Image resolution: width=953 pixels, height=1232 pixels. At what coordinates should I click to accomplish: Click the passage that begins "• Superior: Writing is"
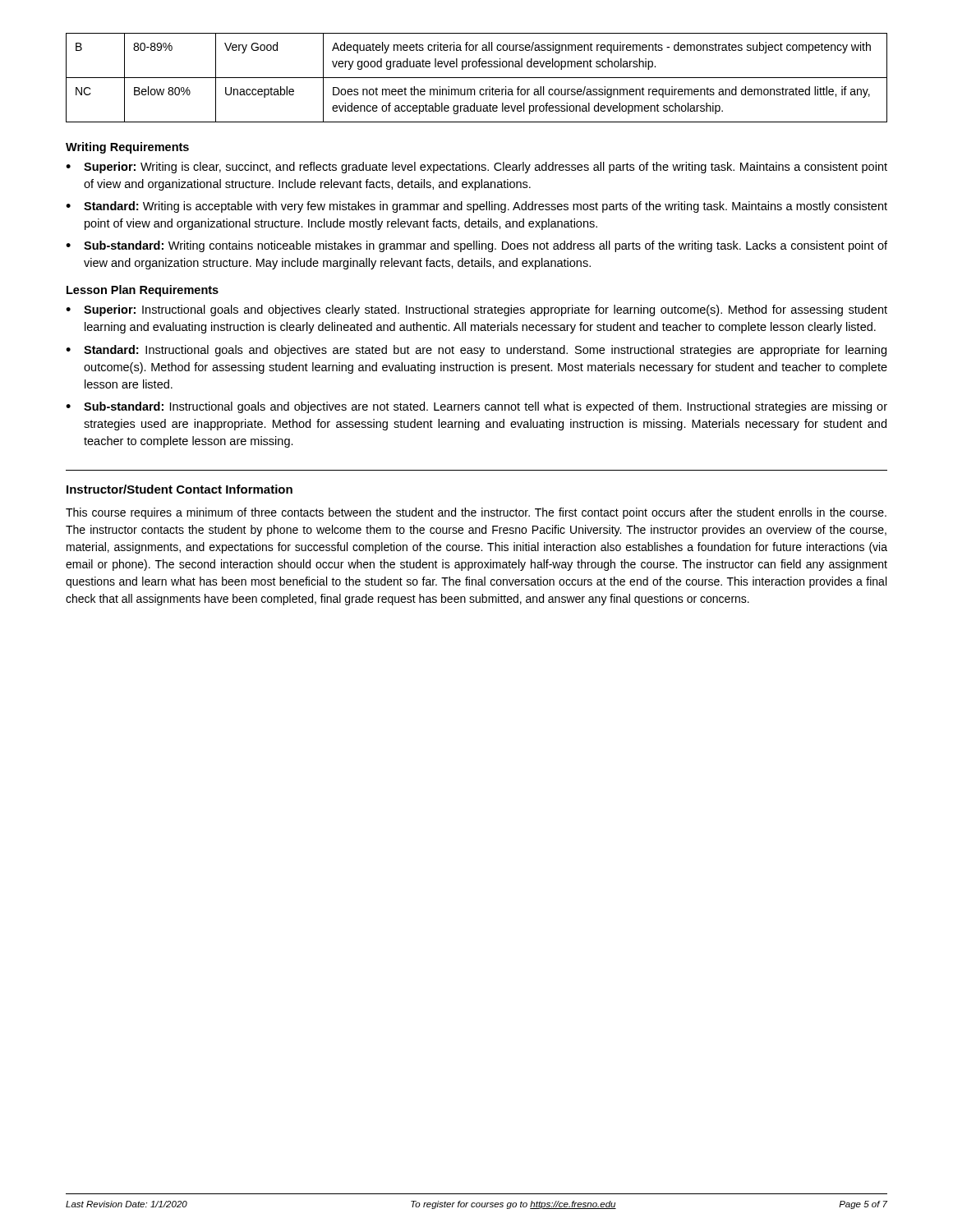click(x=476, y=176)
